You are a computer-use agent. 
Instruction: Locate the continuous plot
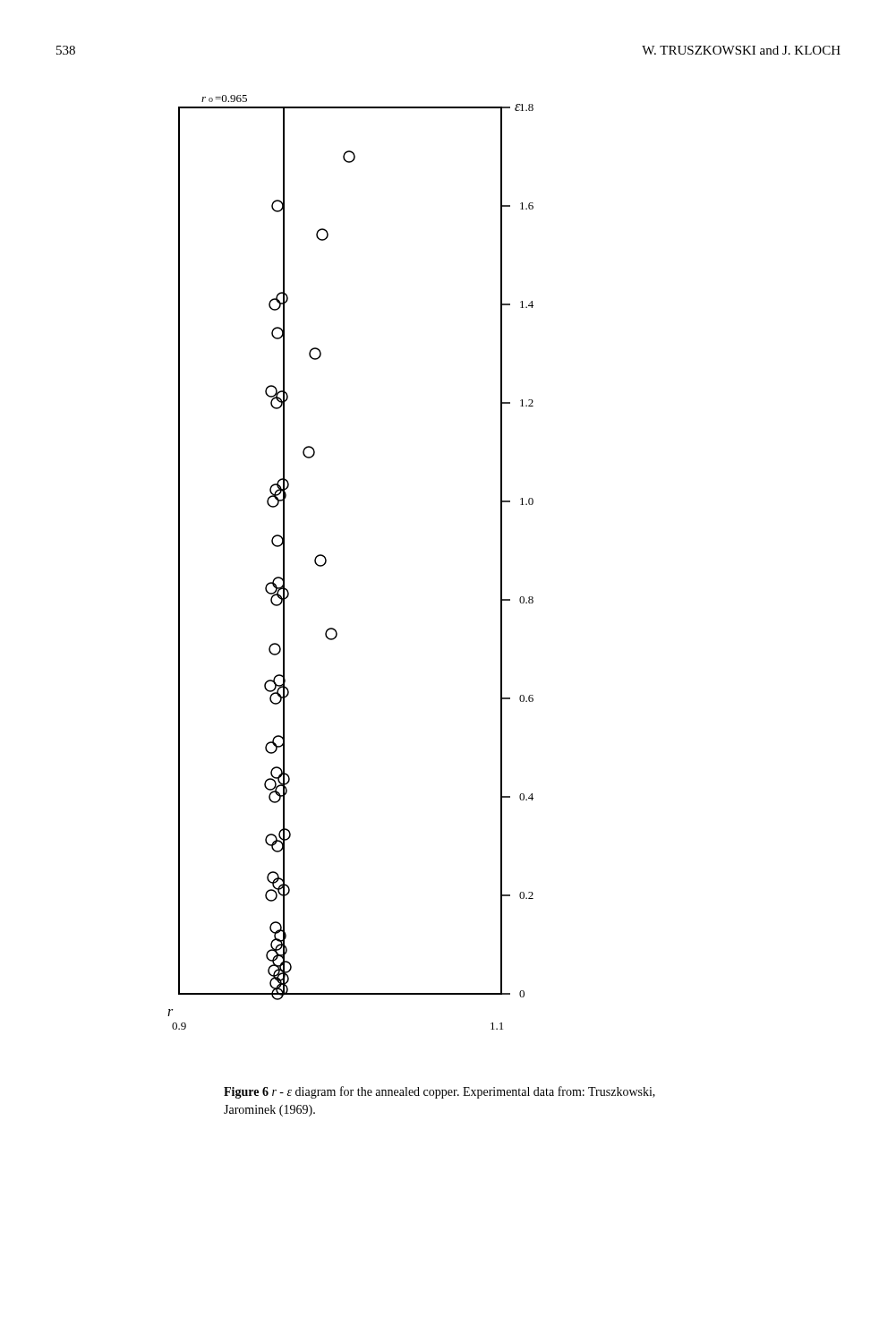349,573
